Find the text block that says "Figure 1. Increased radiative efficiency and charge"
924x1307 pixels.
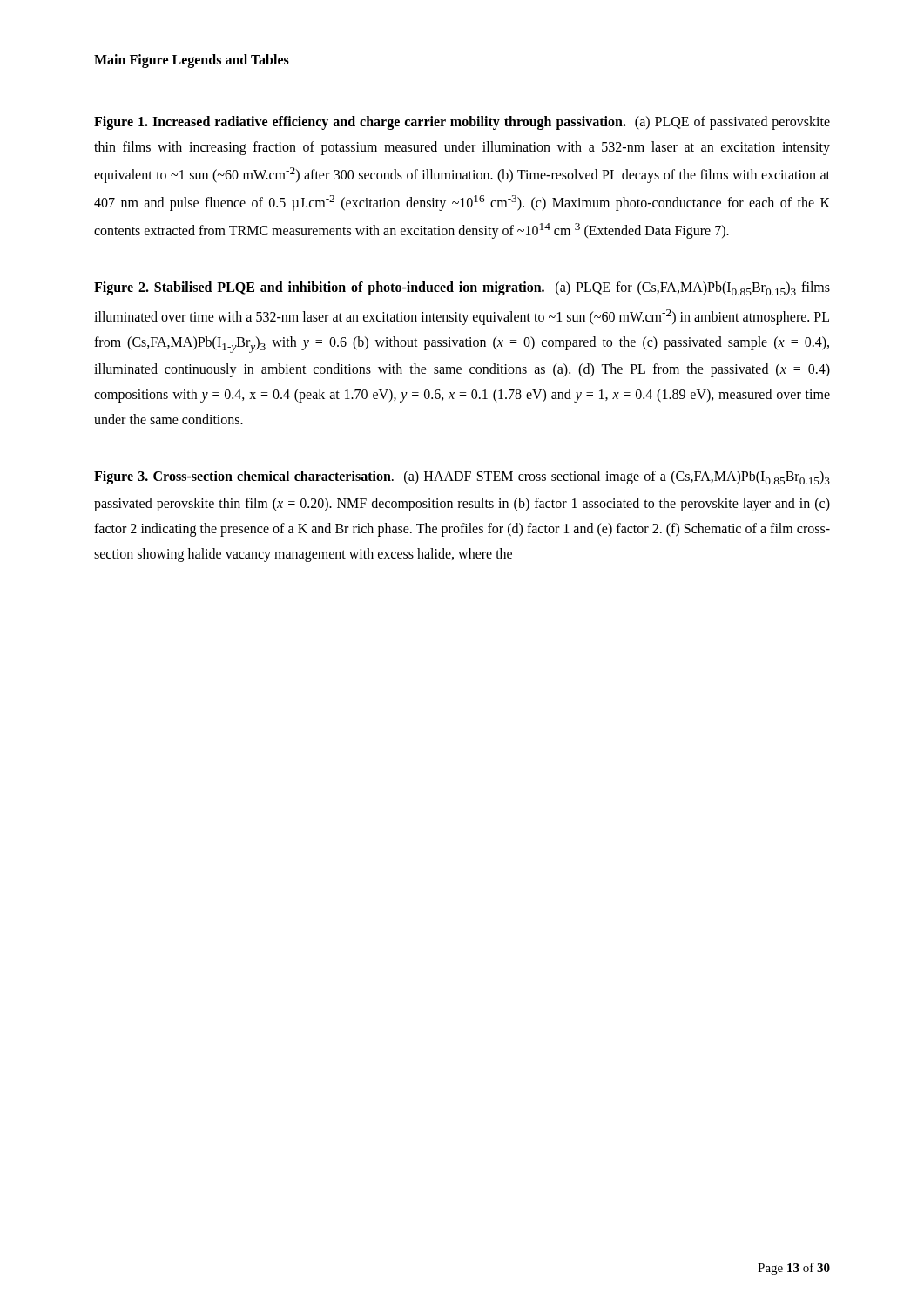pos(462,176)
